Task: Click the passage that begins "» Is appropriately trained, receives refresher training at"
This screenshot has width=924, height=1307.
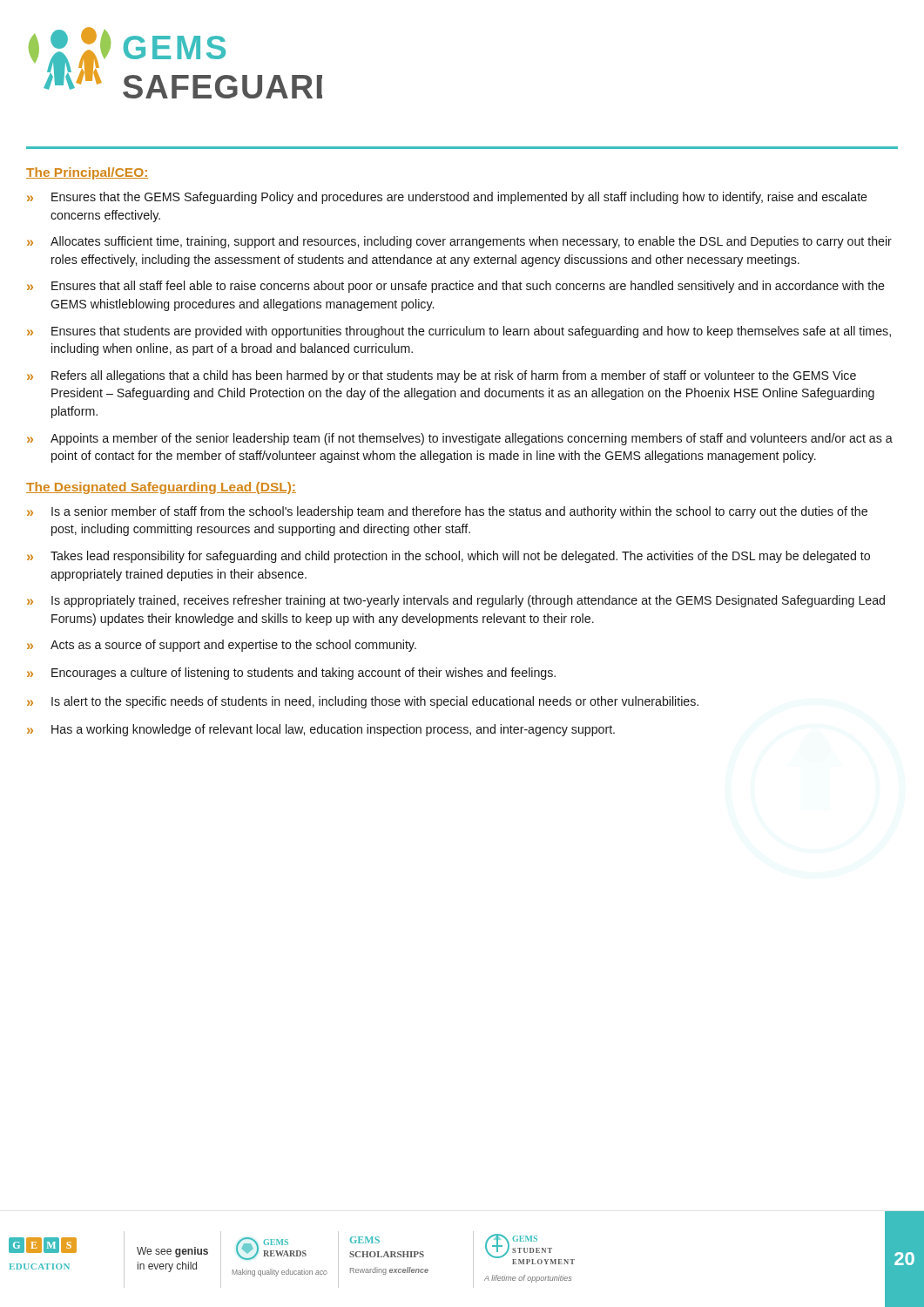Action: pyautogui.click(x=462, y=610)
